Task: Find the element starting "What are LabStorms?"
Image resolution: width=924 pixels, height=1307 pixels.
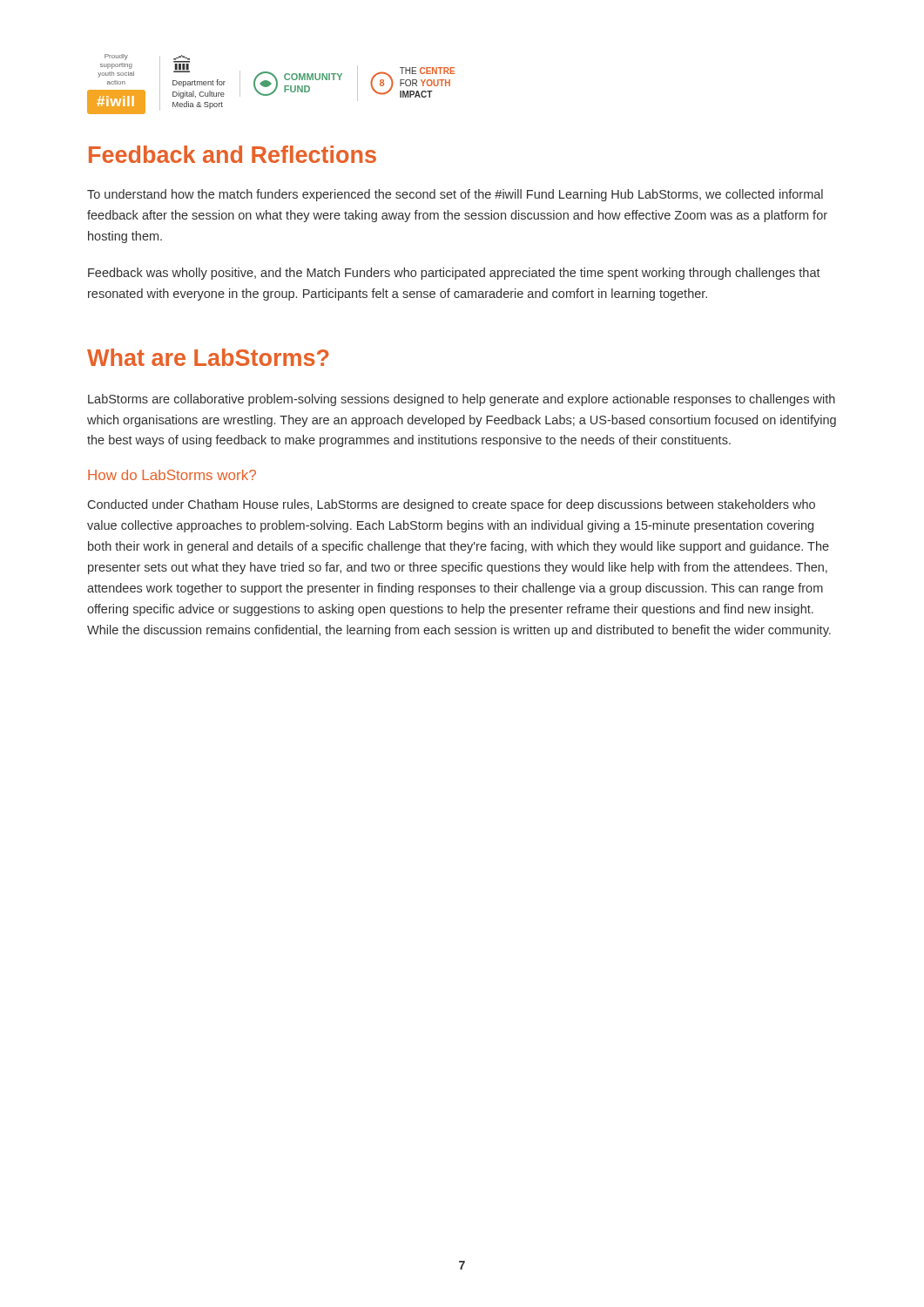Action: [x=209, y=358]
